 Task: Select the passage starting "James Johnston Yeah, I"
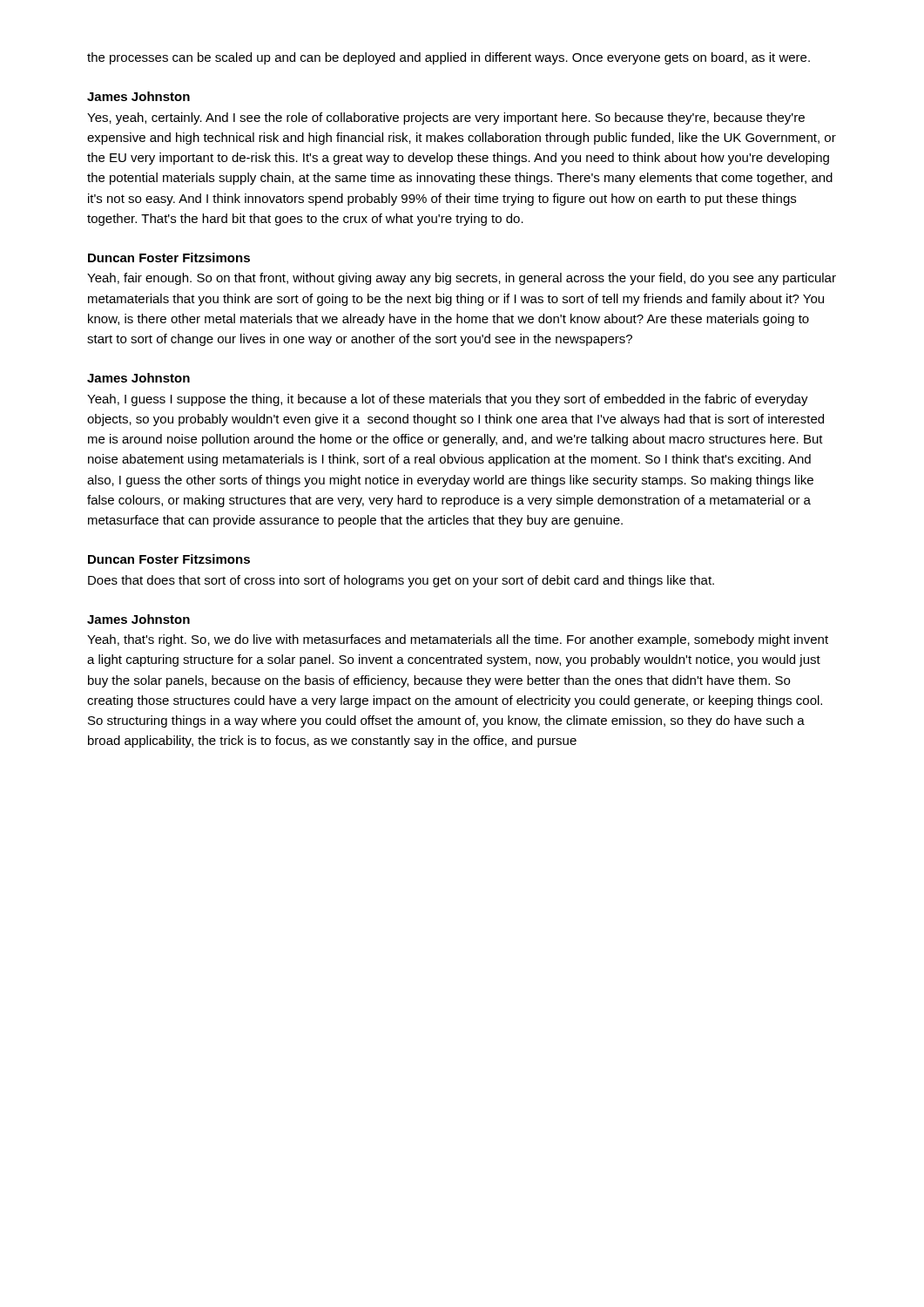pyautogui.click(x=462, y=449)
